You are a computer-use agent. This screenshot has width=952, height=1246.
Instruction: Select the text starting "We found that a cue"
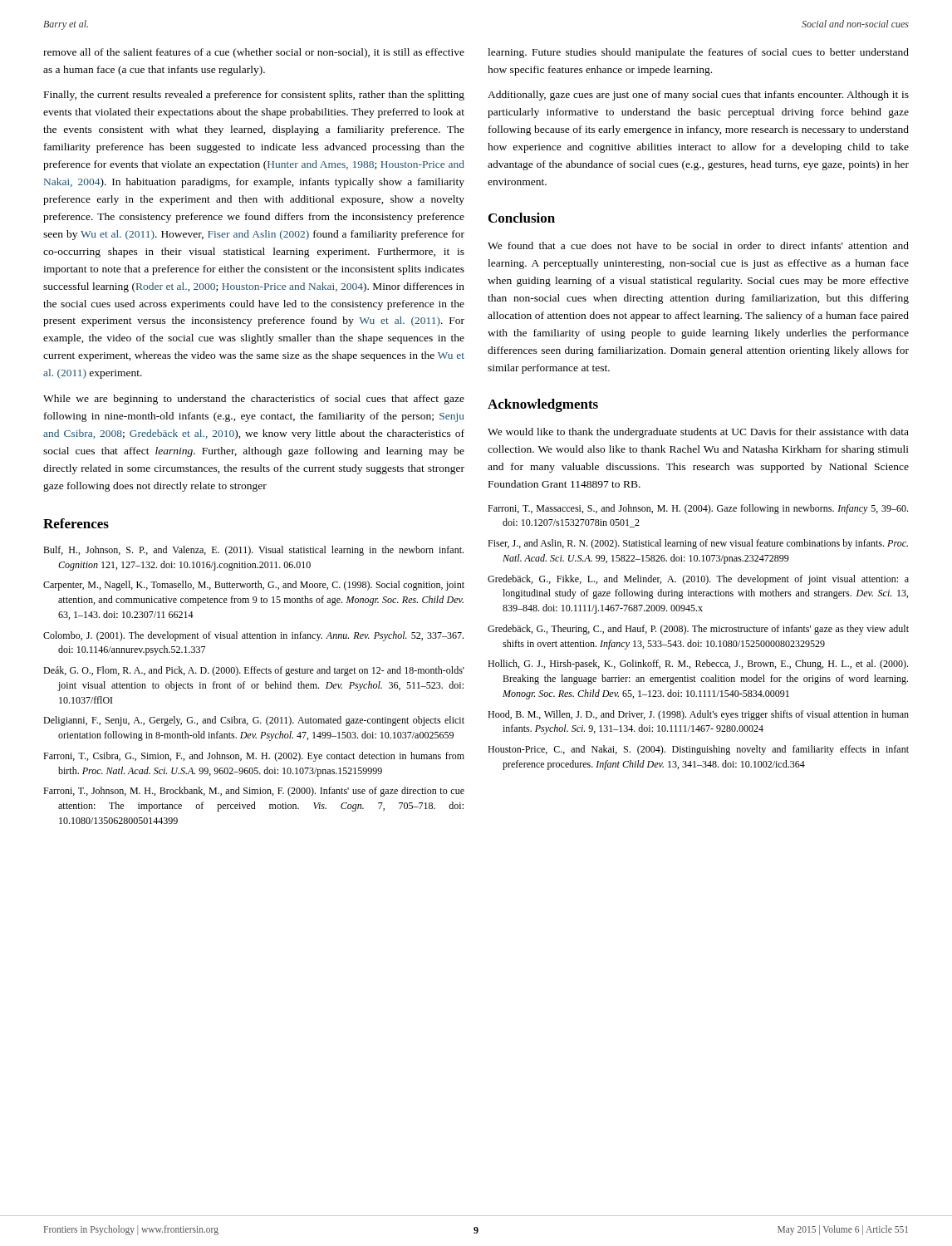[x=698, y=307]
